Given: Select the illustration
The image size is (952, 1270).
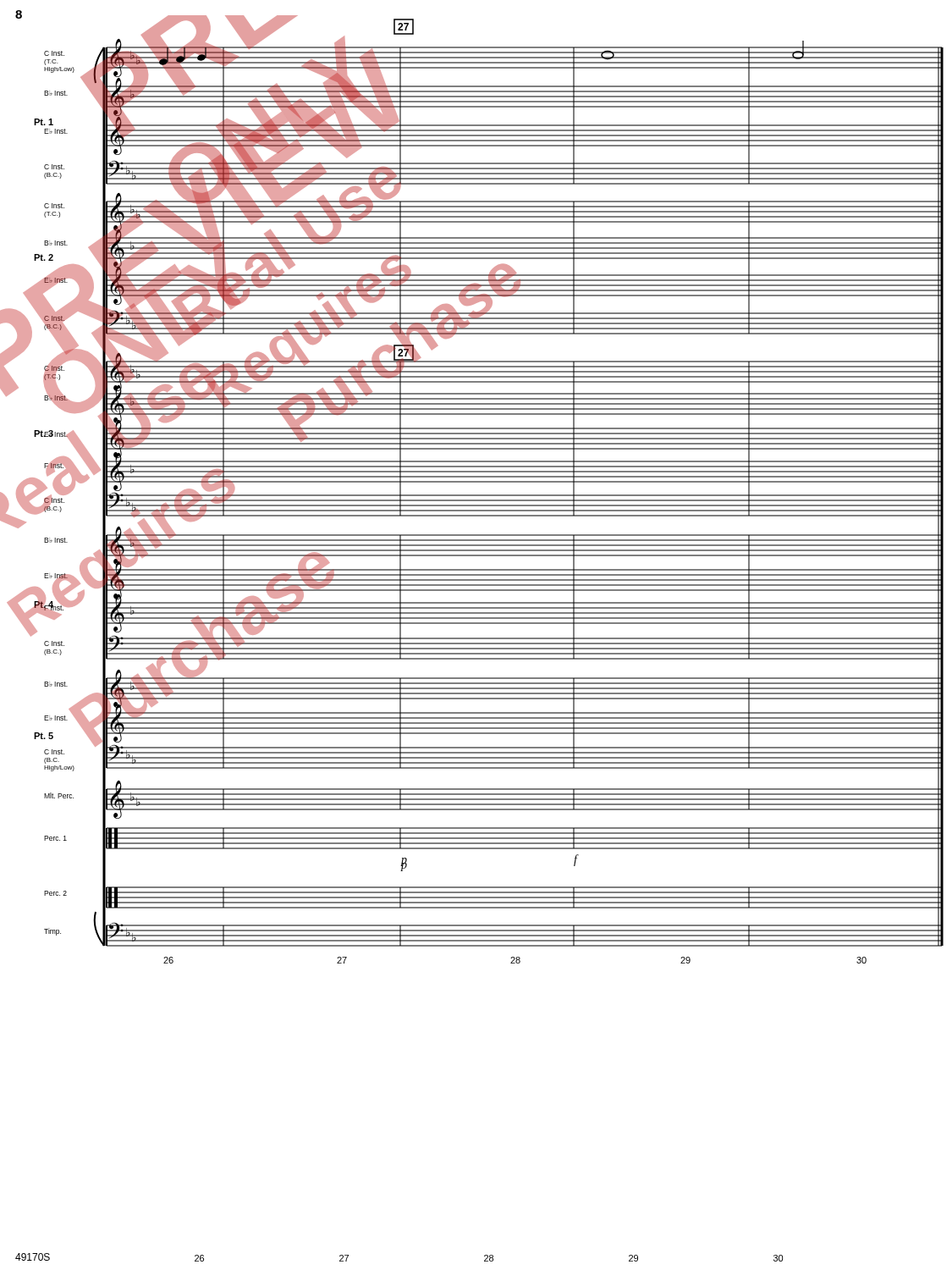Looking at the screenshot, I should click(490, 631).
